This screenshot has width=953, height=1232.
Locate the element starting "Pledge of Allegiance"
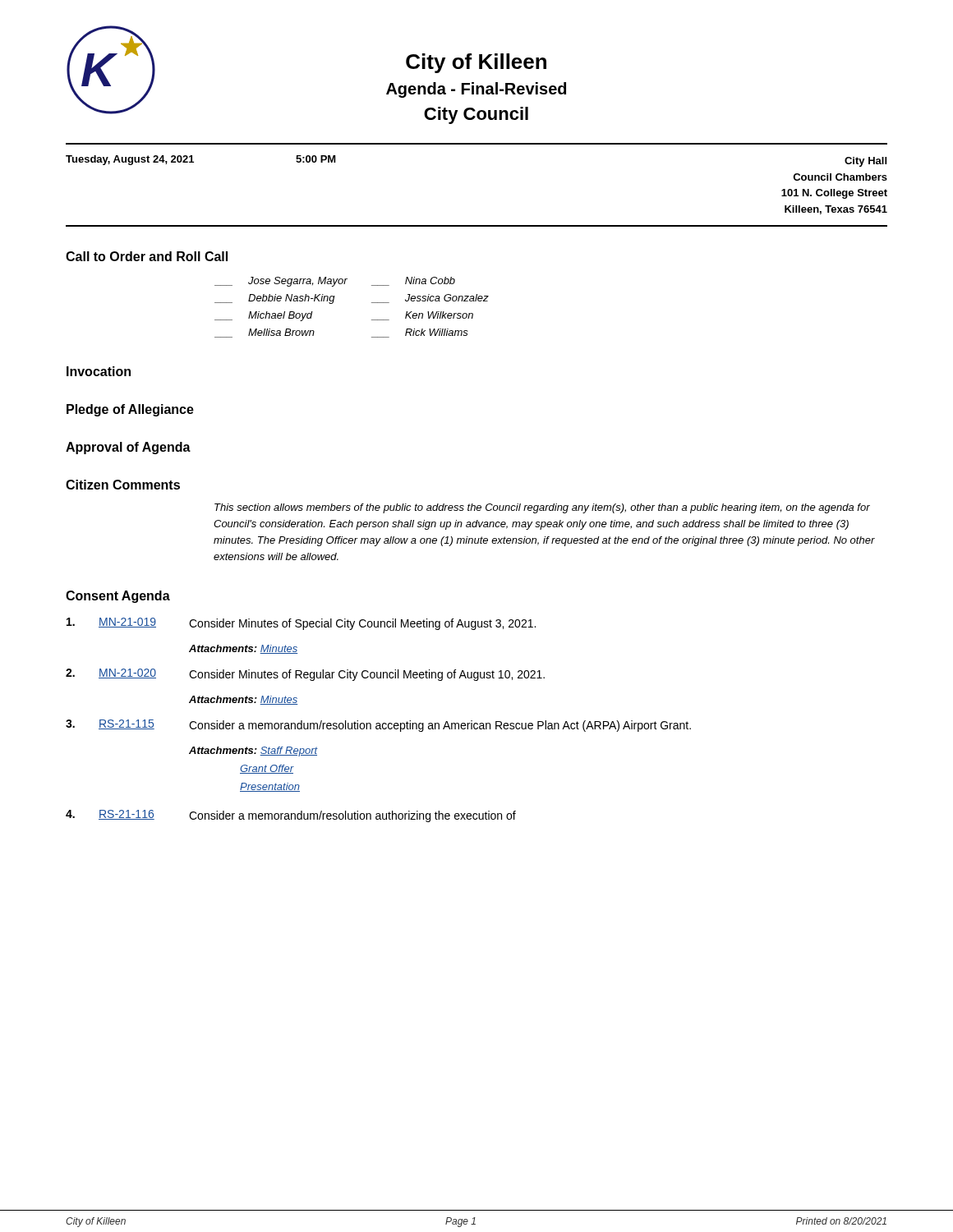click(130, 409)
